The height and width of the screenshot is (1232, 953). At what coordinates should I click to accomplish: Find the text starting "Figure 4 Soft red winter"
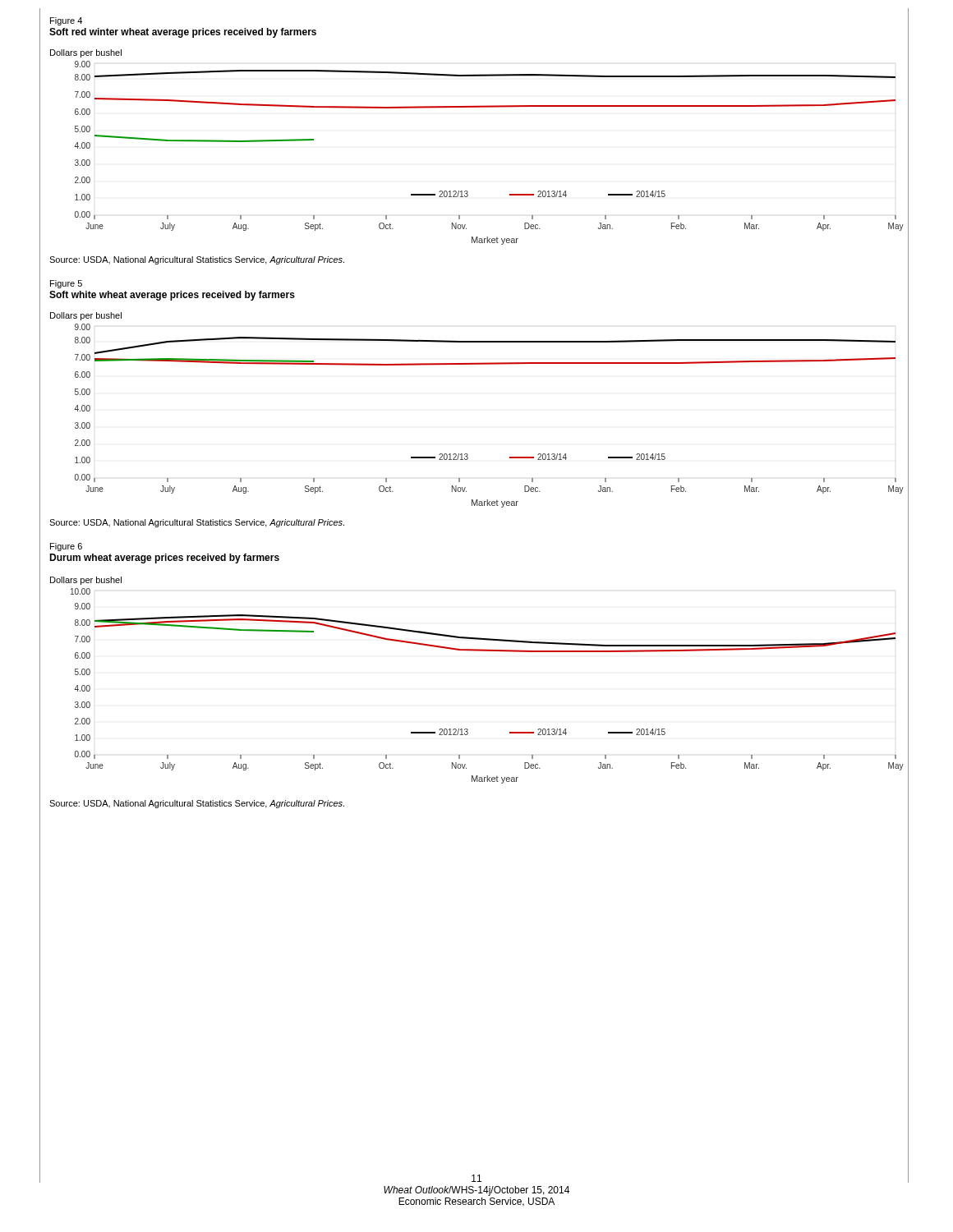click(x=183, y=27)
